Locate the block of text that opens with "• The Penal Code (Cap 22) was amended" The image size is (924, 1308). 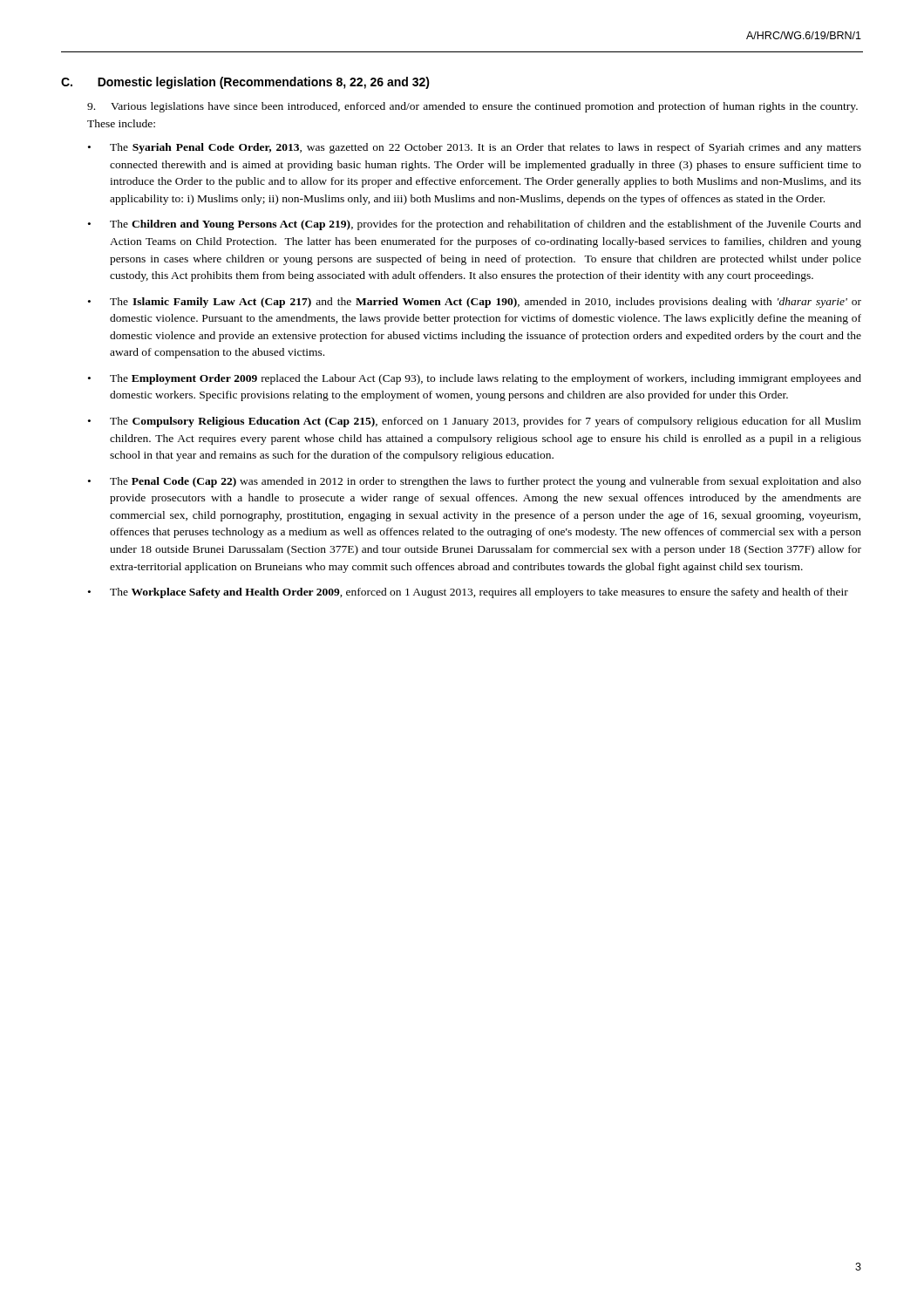click(474, 524)
